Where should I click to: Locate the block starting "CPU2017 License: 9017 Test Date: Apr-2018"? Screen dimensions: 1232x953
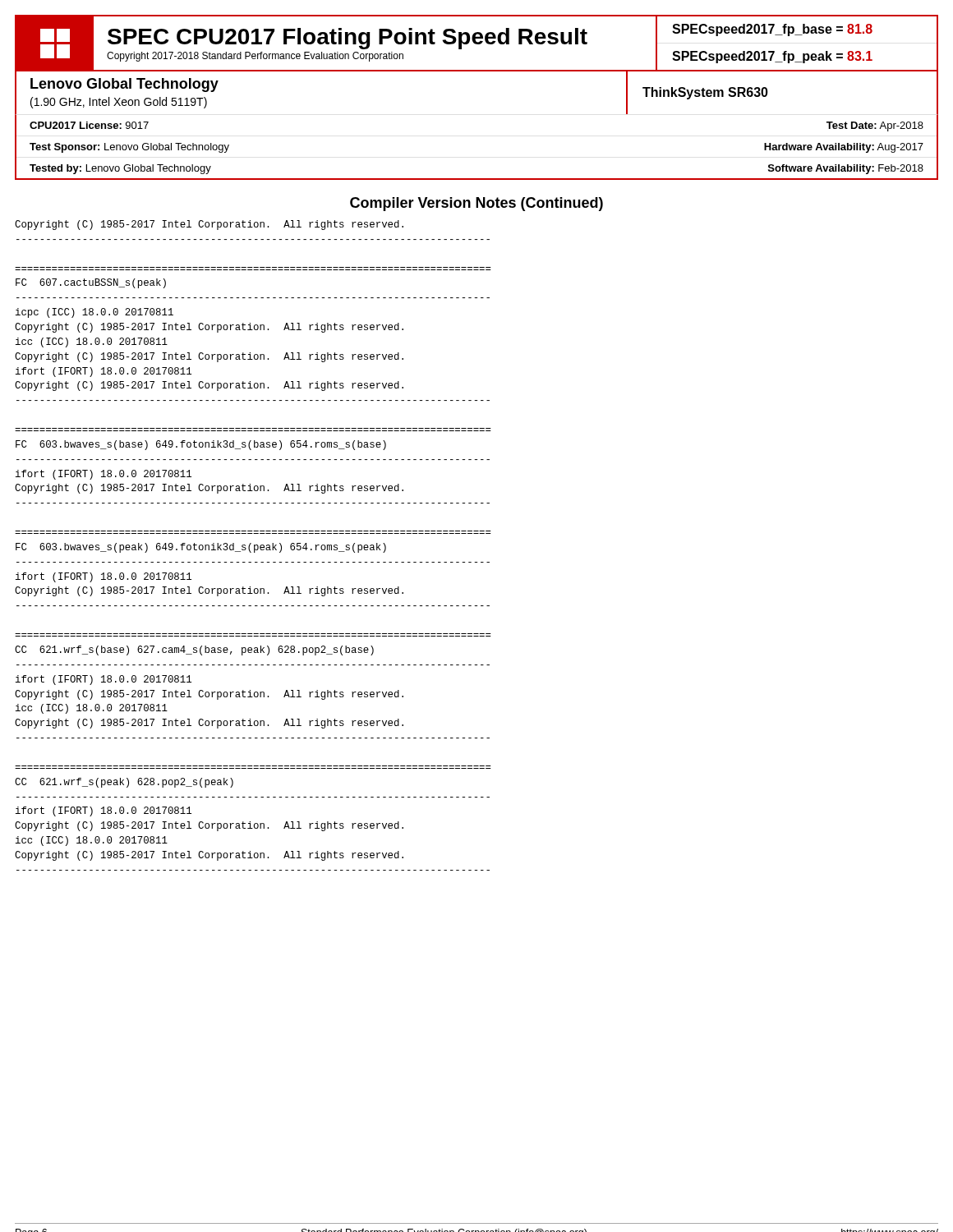(476, 147)
